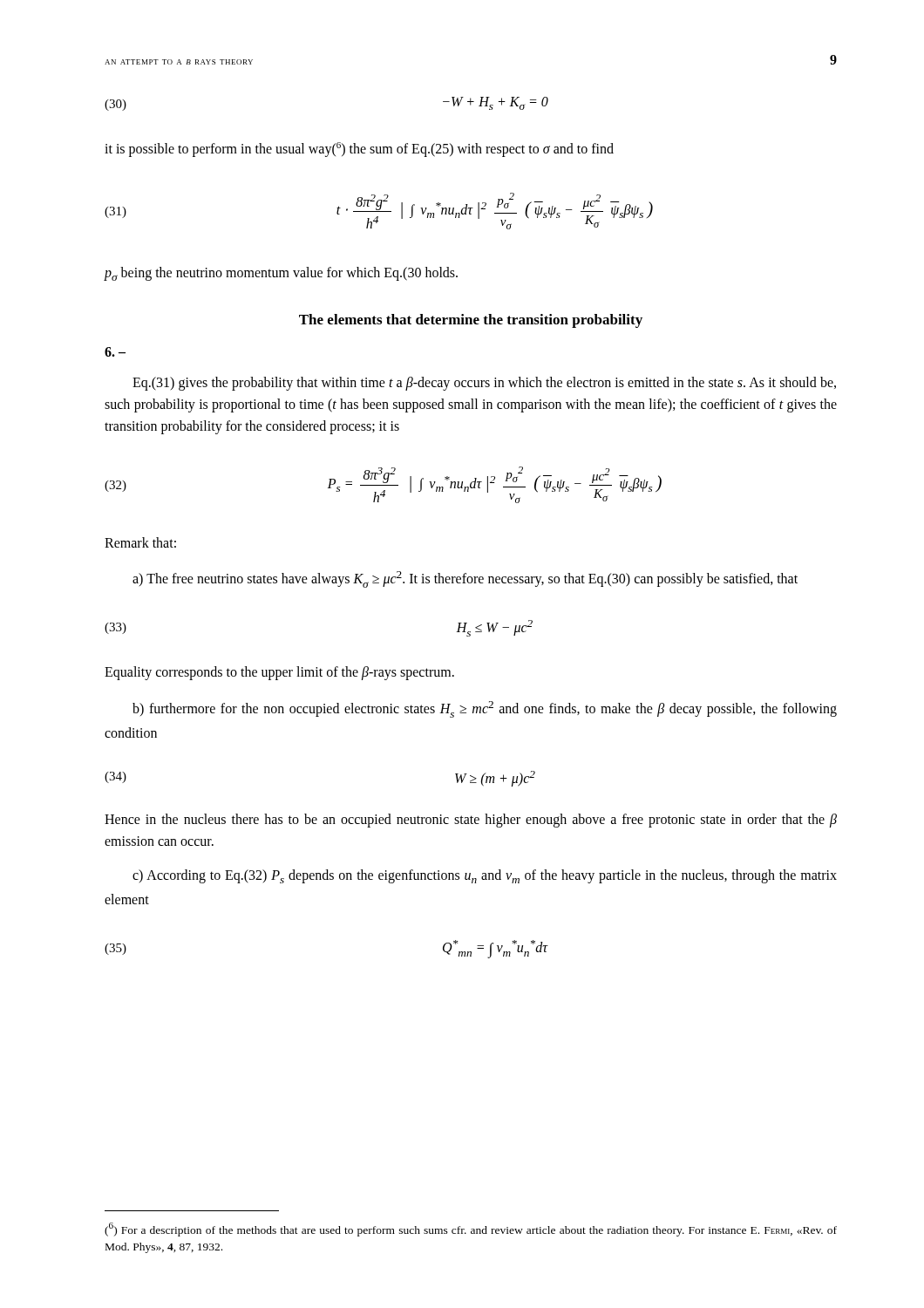This screenshot has height=1308, width=924.
Task: Click on the formula containing "(31) t ⋅ 8π2g2 h4 | ∫ vm*nundτ"
Action: coord(471,212)
